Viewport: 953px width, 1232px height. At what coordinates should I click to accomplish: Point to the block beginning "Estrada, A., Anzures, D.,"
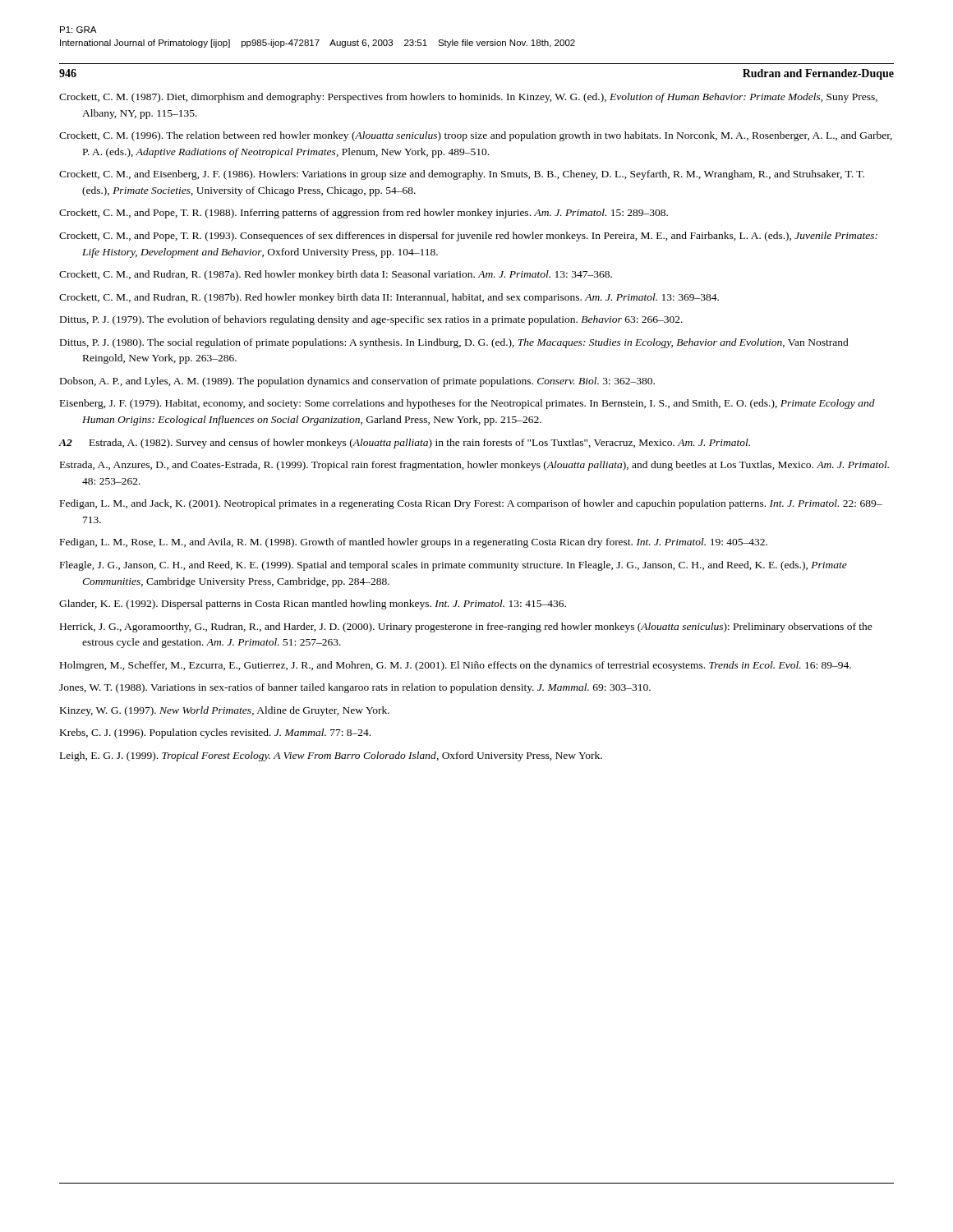(x=476, y=473)
